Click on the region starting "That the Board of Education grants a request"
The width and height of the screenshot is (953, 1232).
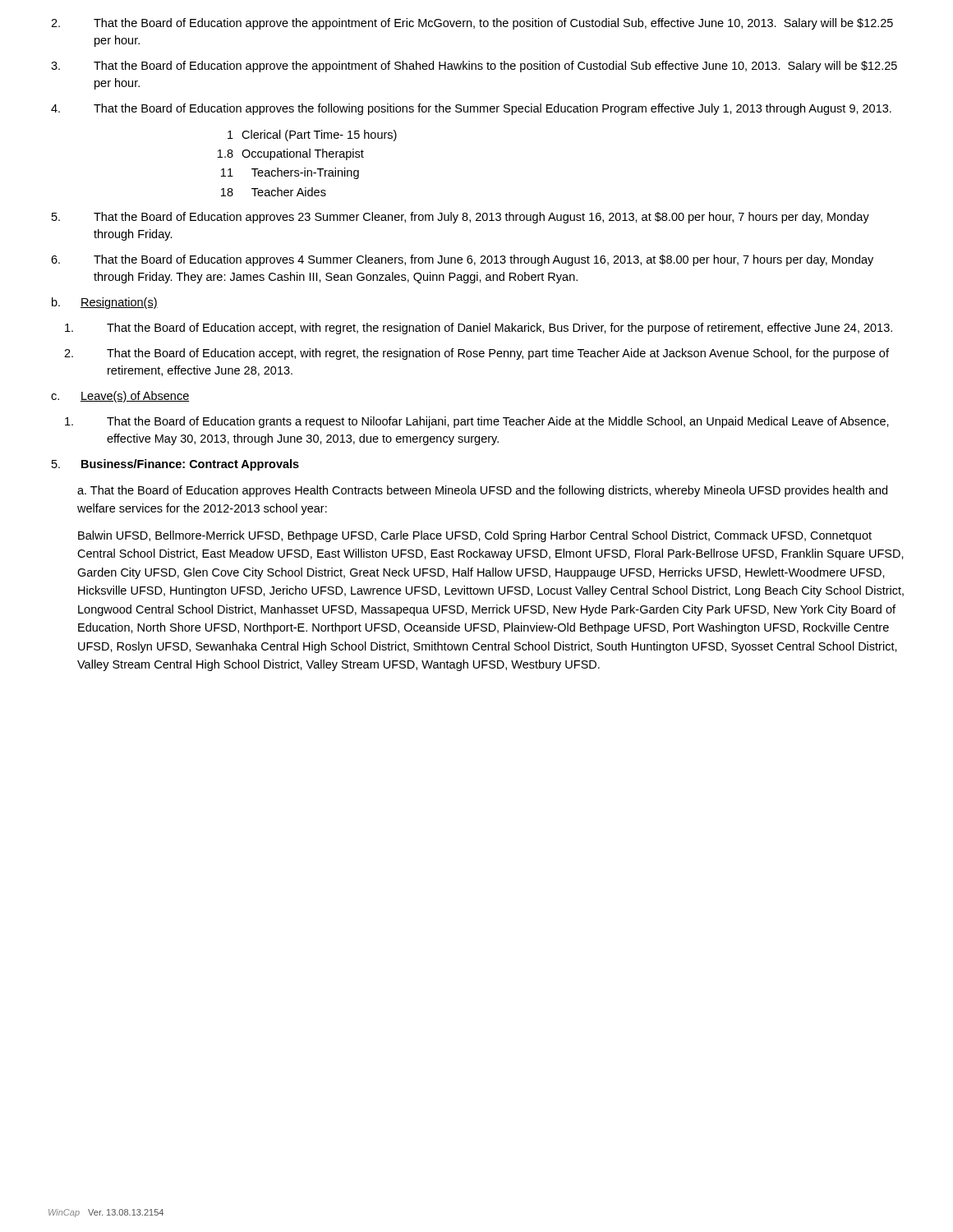point(476,430)
